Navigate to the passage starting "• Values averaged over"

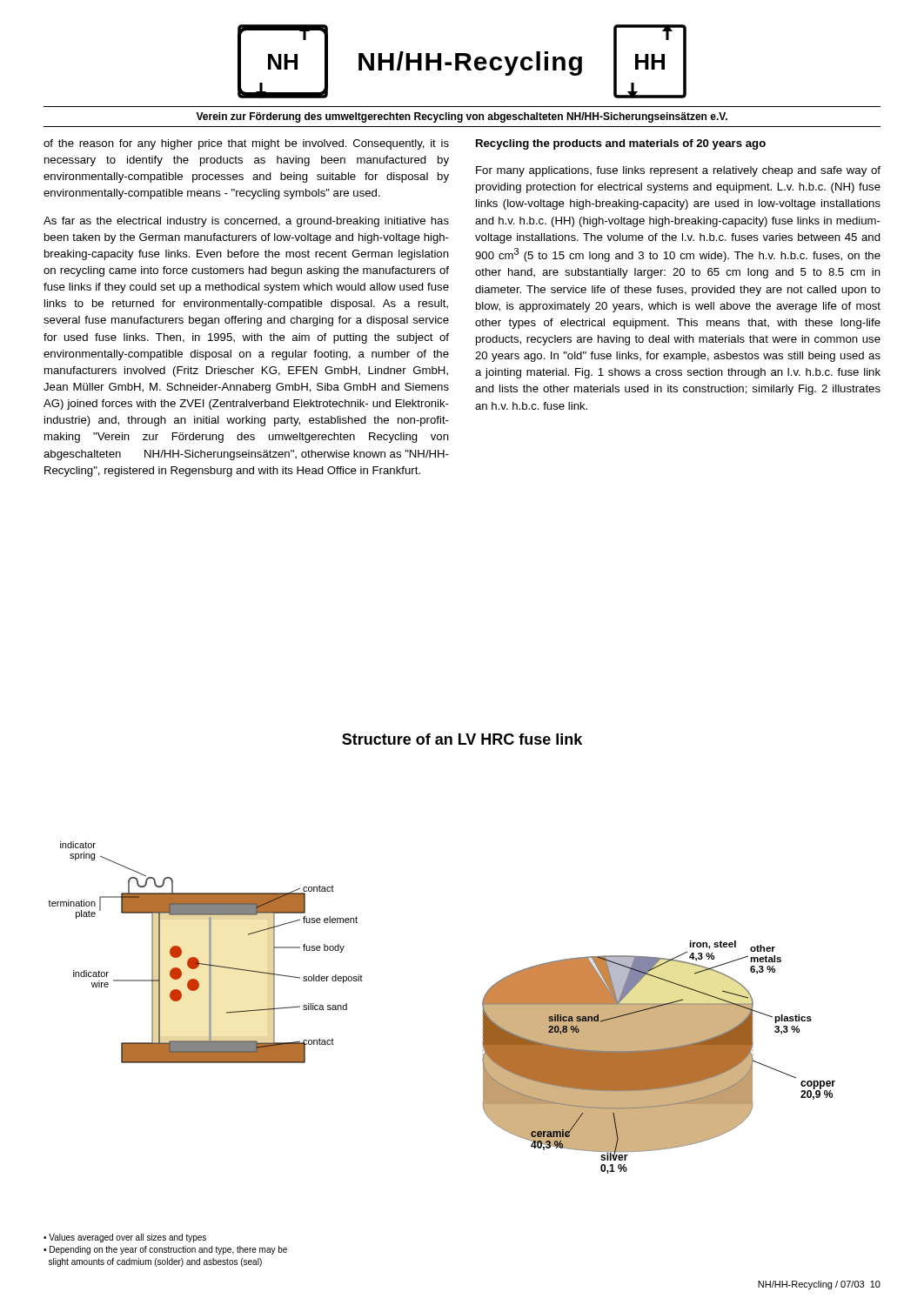pos(165,1250)
